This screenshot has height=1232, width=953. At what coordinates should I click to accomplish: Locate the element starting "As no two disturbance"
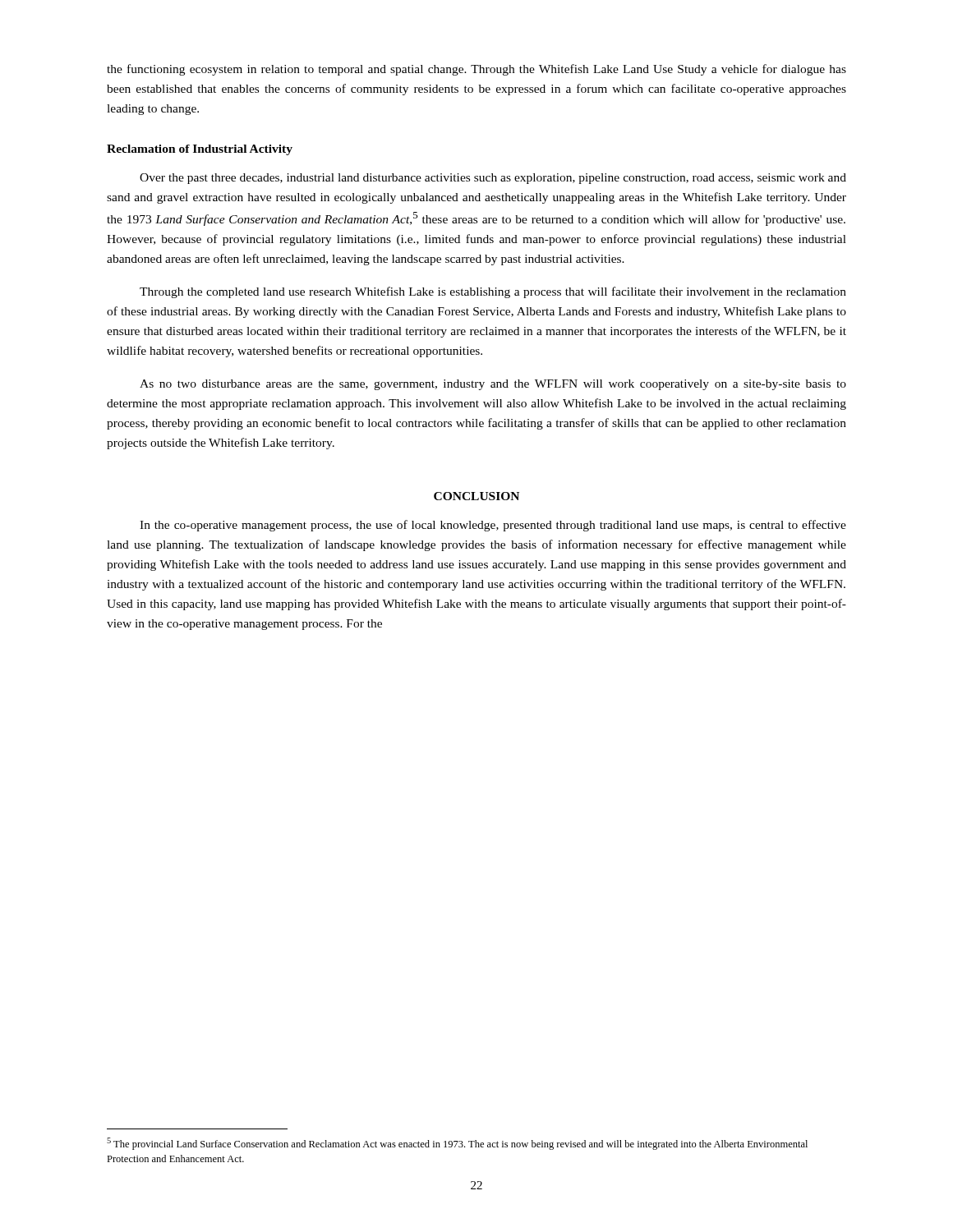click(476, 413)
